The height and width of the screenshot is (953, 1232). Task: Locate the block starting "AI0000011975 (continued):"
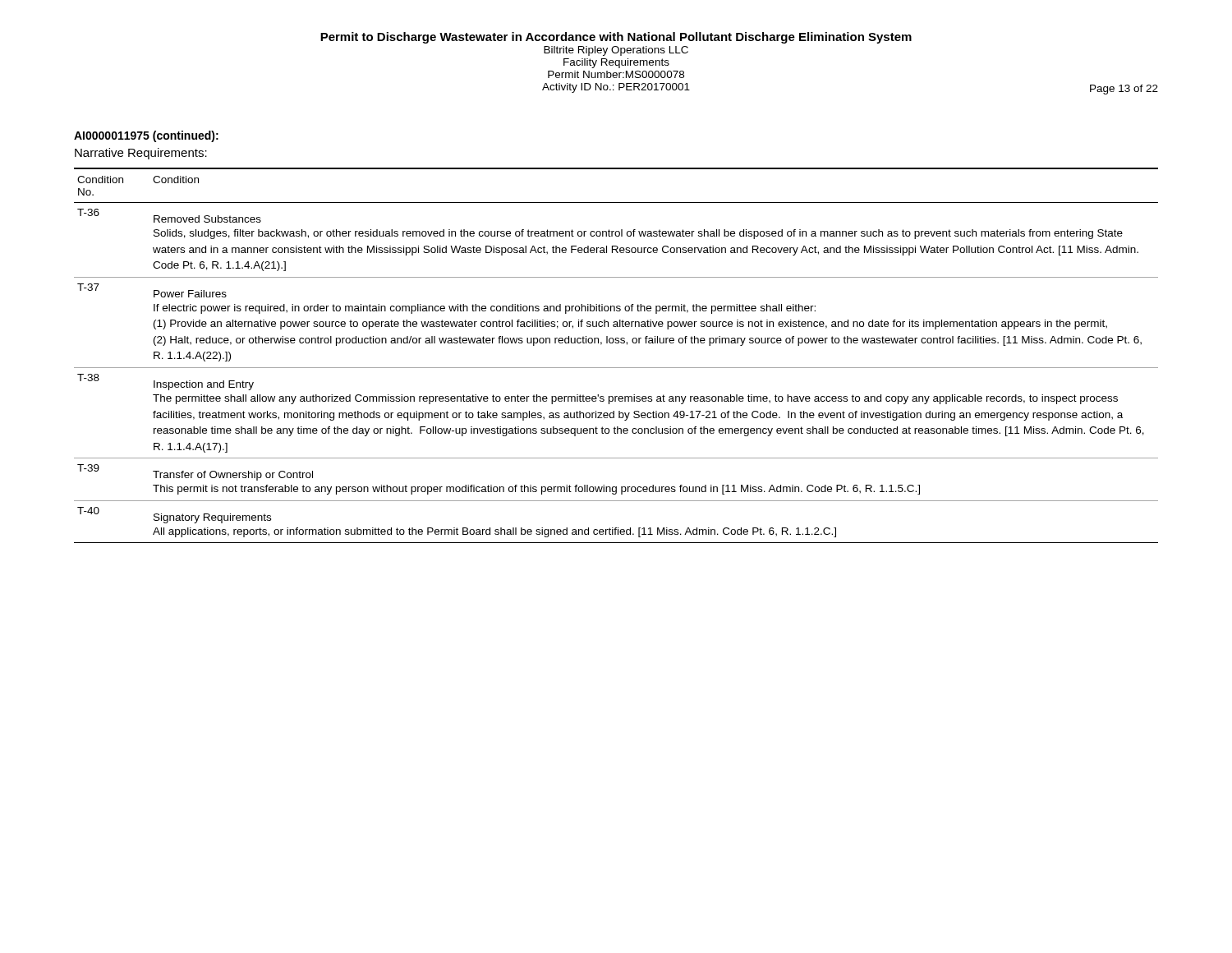click(x=146, y=136)
